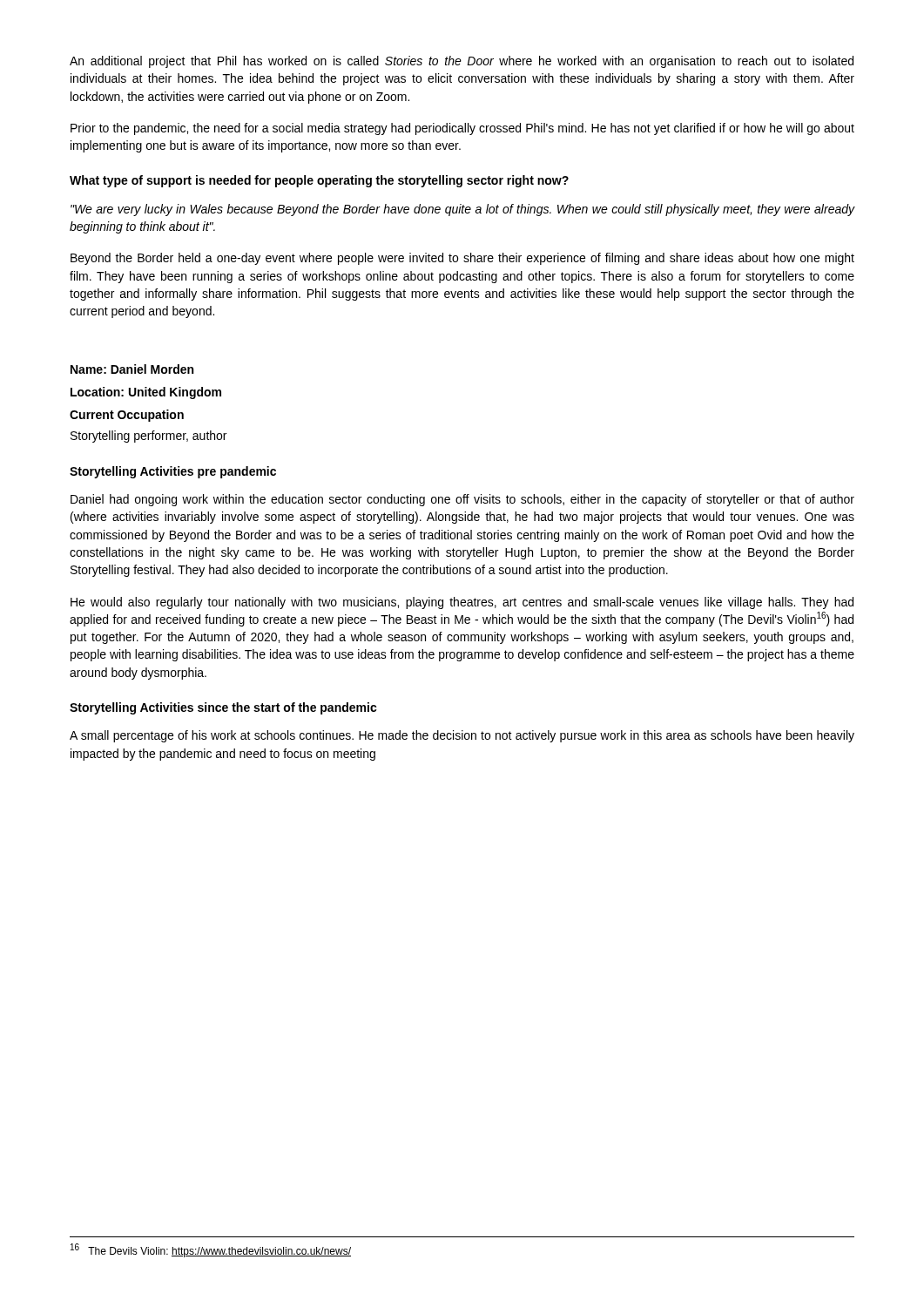Select the text that says "Name: Daniel Morden"
The image size is (924, 1307).
click(x=132, y=369)
